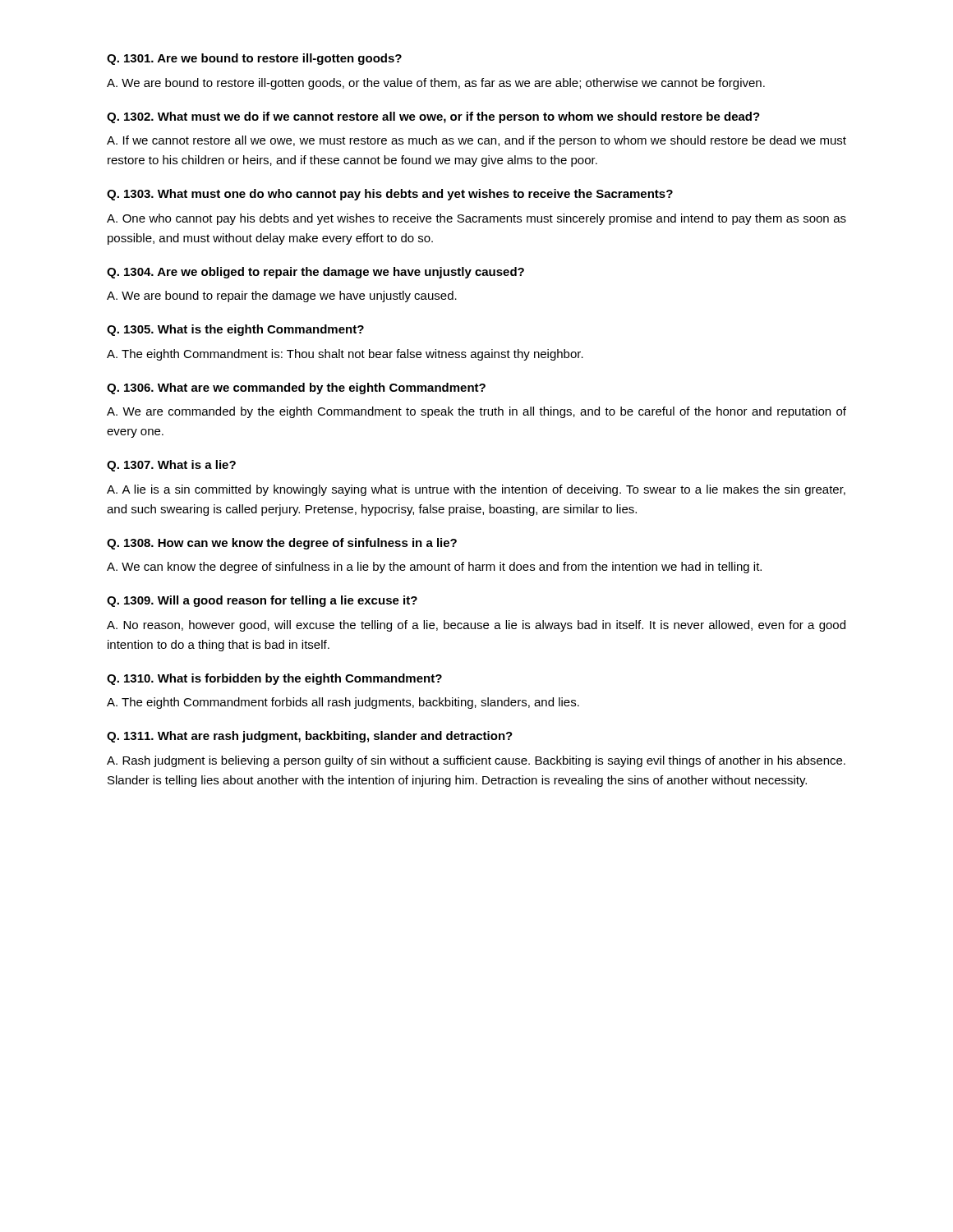Image resolution: width=953 pixels, height=1232 pixels.
Task: Locate the text block containing "A. No reason, however good, will excuse"
Action: coord(476,634)
